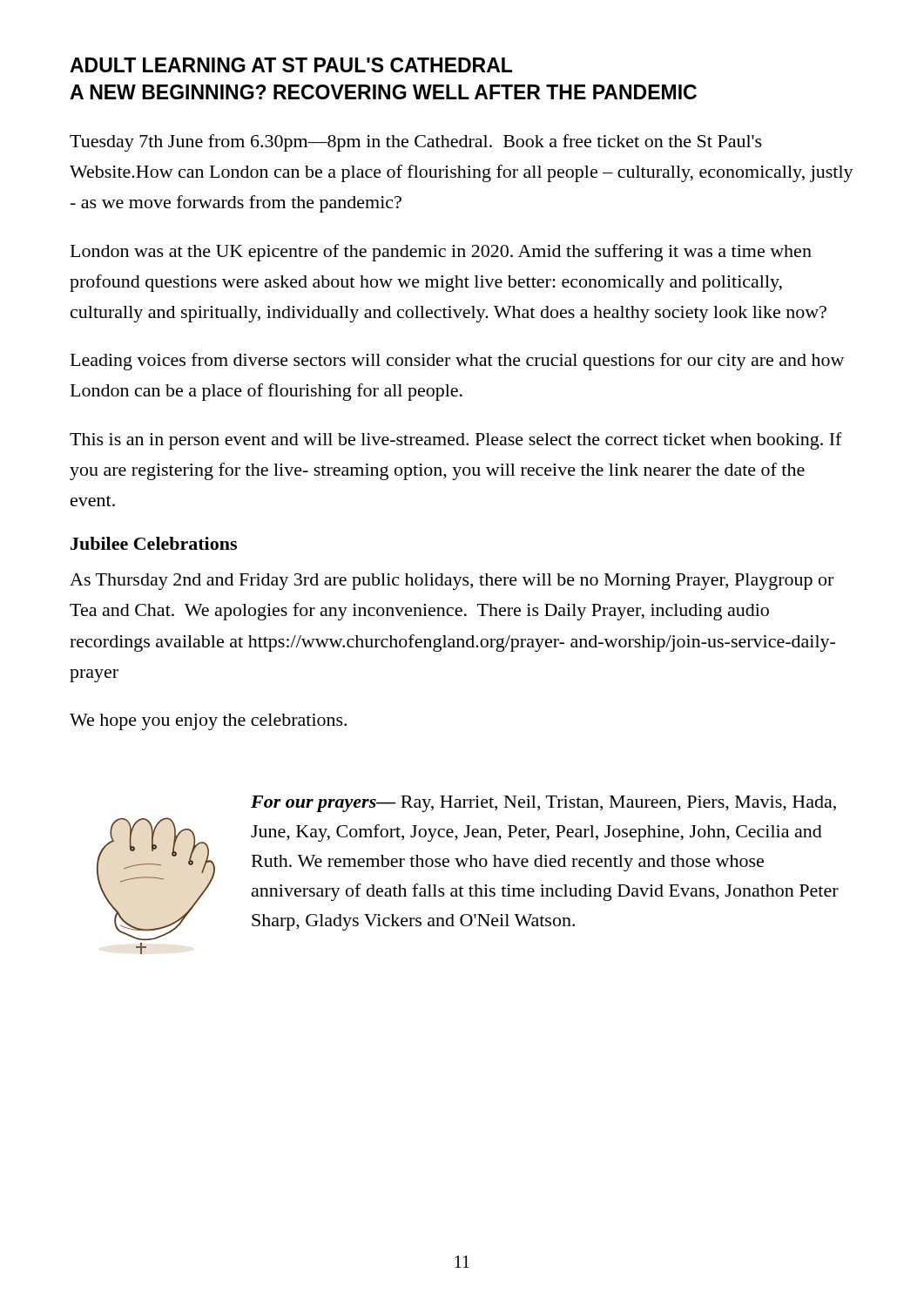The width and height of the screenshot is (924, 1307).
Task: Point to the block beginning "Tuesday 7th June from 6.30pm—8pm"
Action: coord(461,171)
